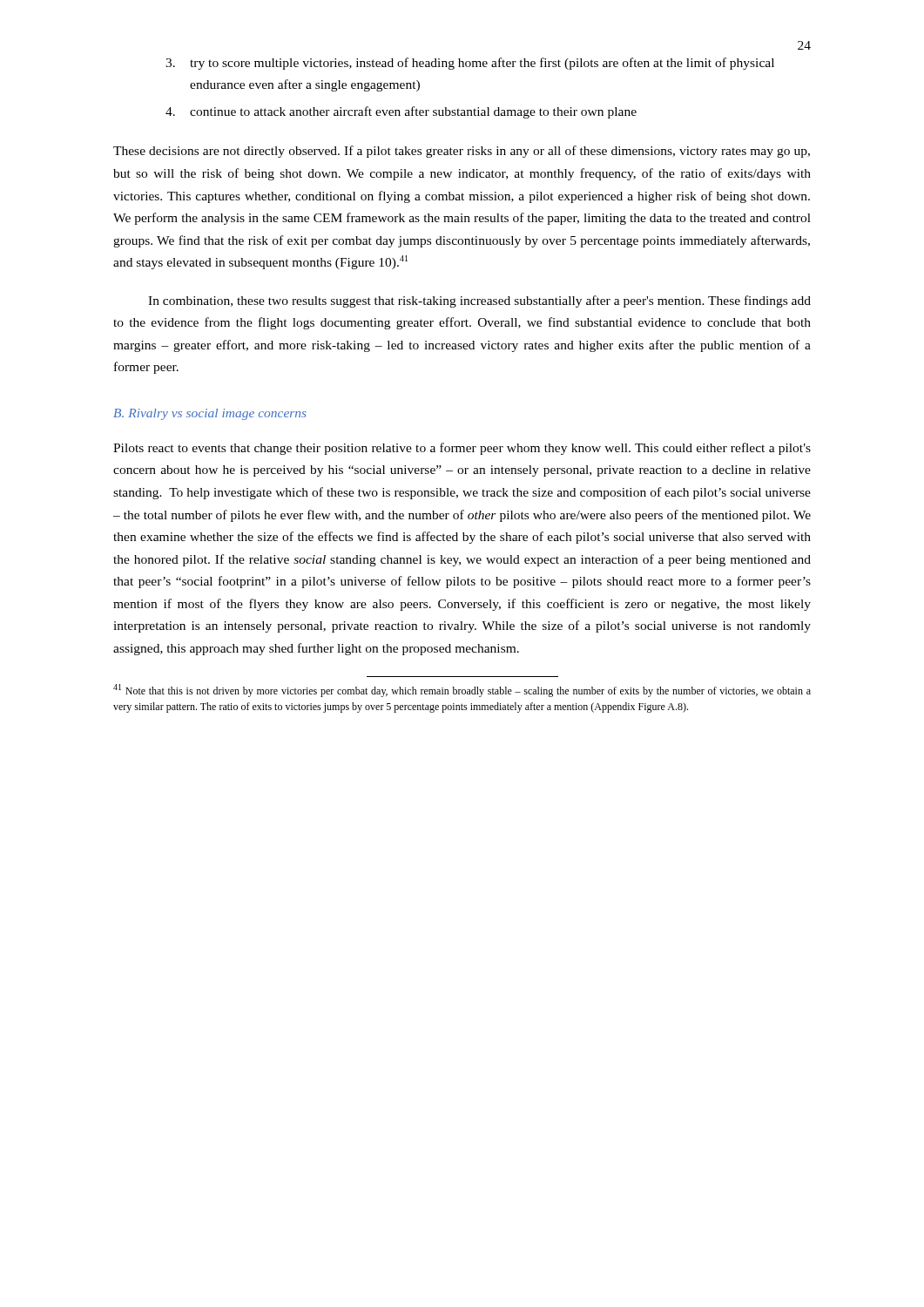The image size is (924, 1307).
Task: Navigate to the passage starting "B. Rivalry vs social image"
Action: (x=210, y=413)
